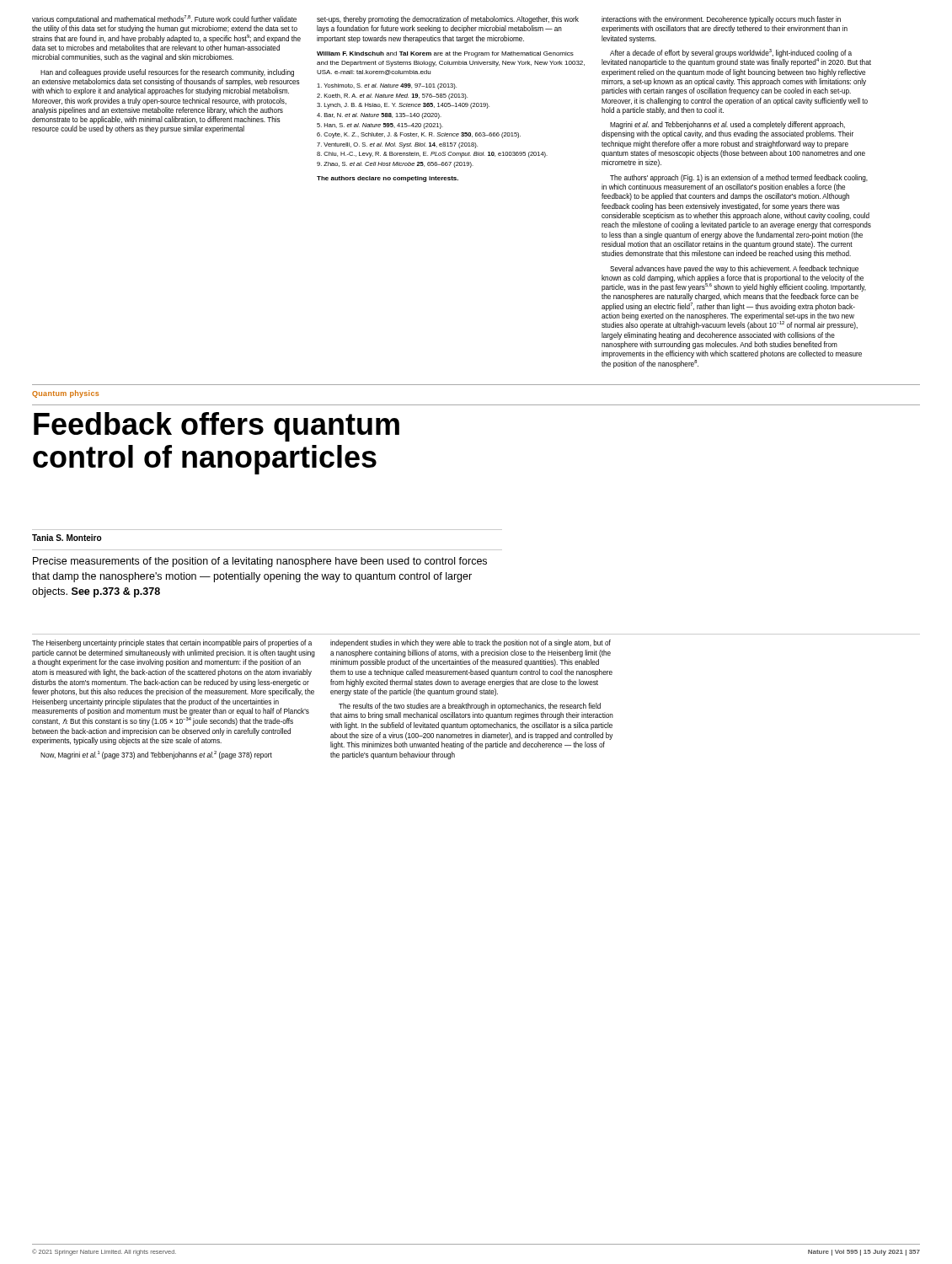Locate the text block that says "The Heisenberg uncertainty principle states that certain incompatible"
The width and height of the screenshot is (952, 1264).
pos(174,700)
